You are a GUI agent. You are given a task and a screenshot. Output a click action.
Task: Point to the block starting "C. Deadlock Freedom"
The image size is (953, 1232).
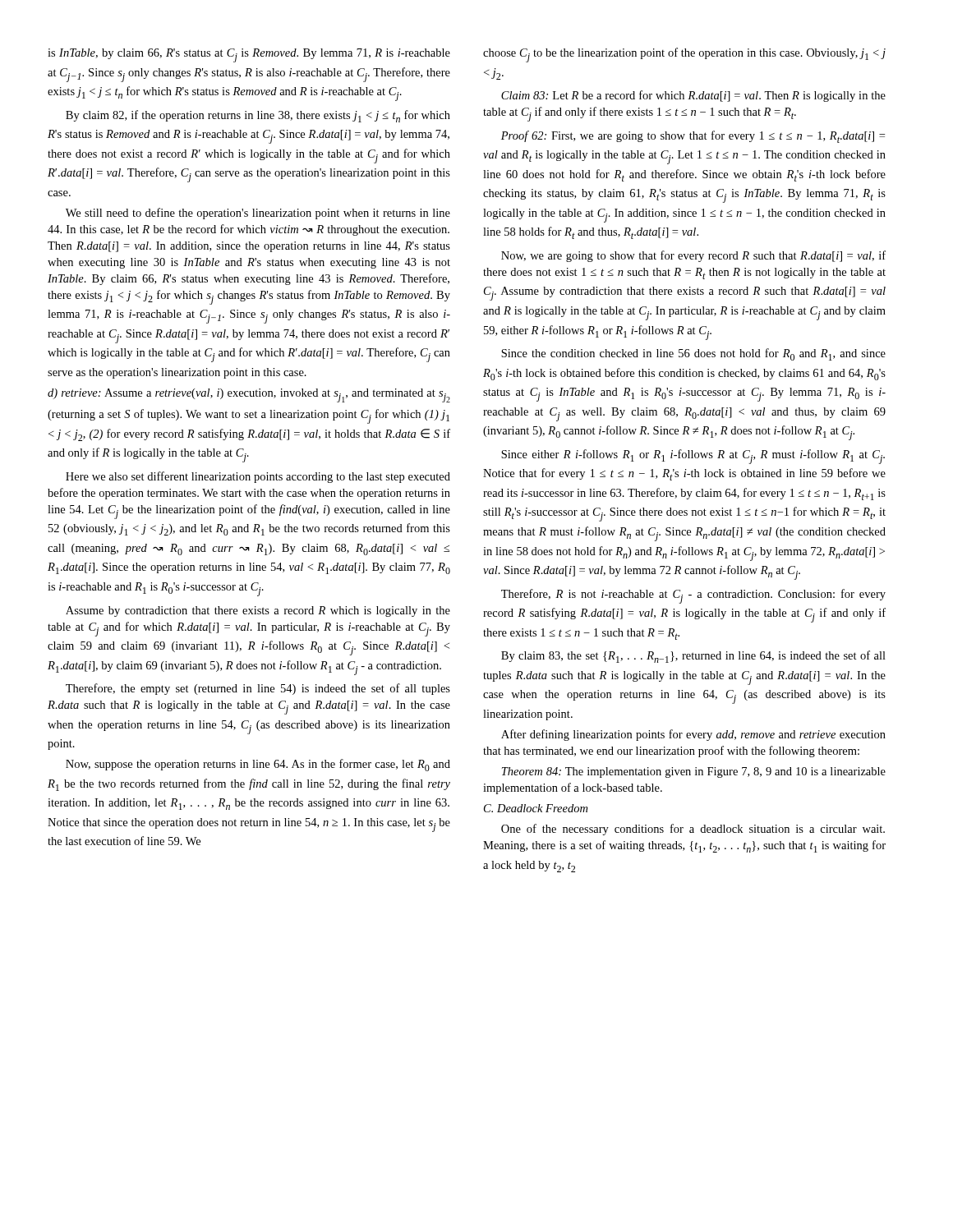coord(536,808)
